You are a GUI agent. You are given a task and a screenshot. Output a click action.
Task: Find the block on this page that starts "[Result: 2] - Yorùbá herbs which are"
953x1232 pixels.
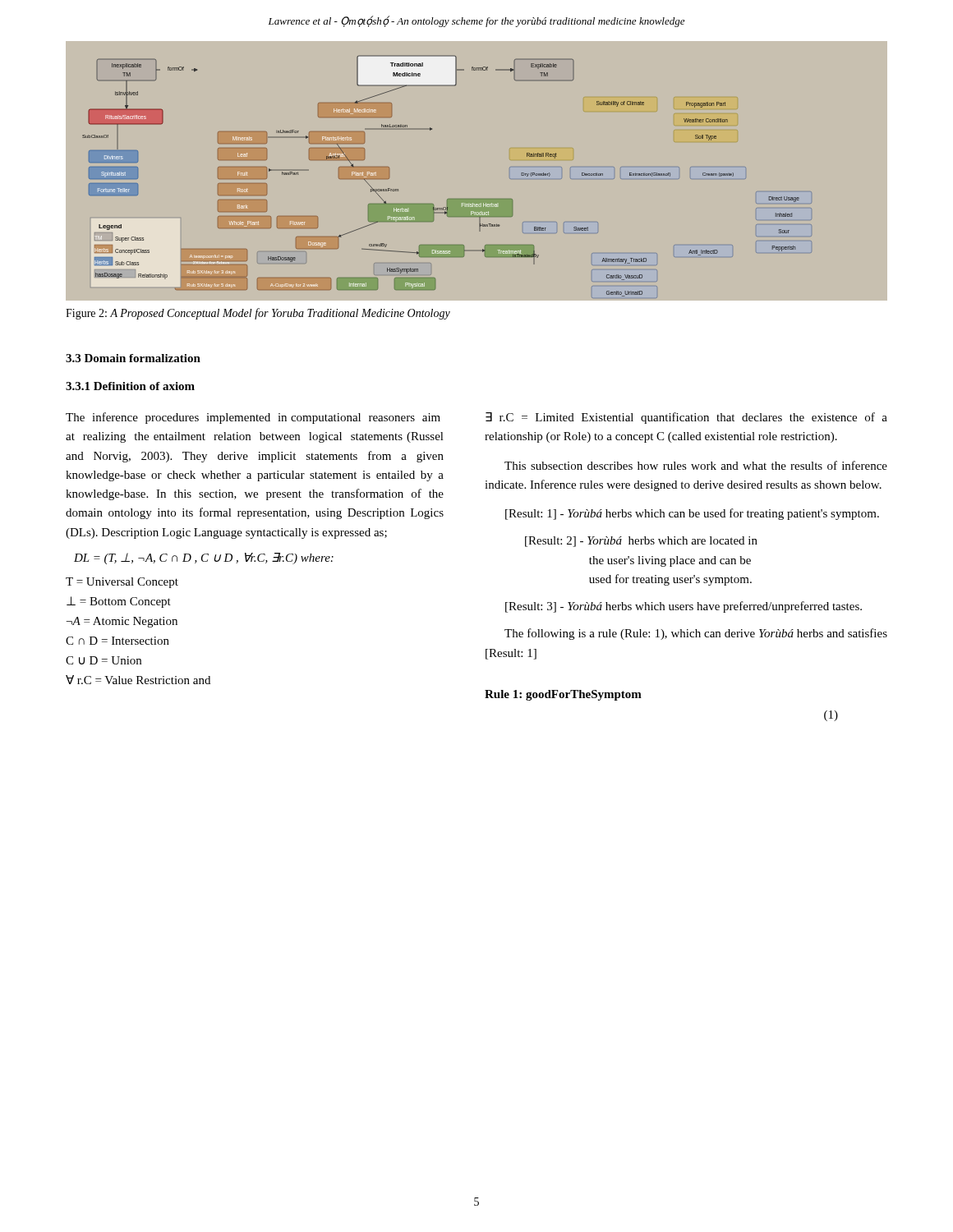click(x=641, y=560)
